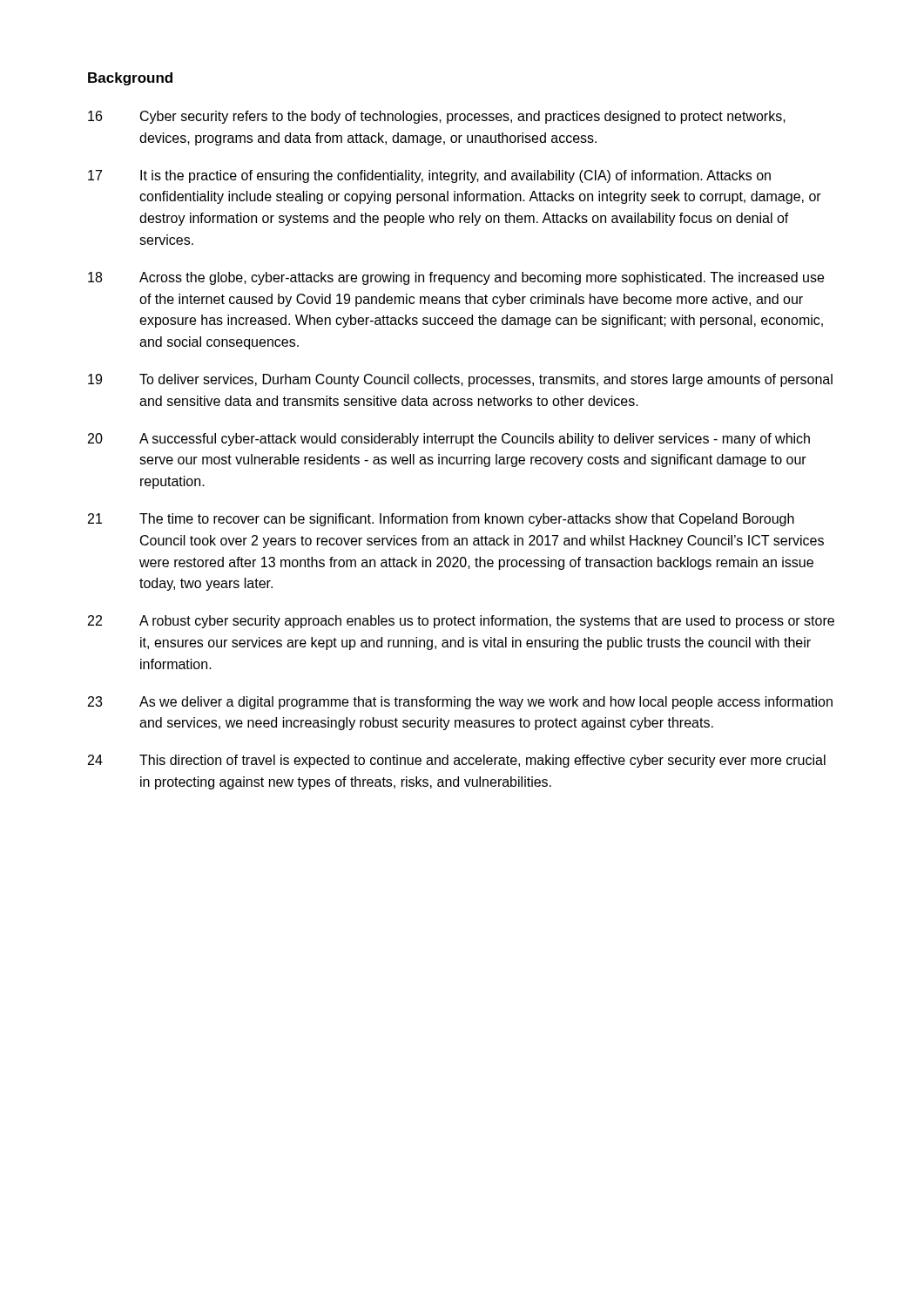
Task: Navigate to the passage starting "20 A successful cyber-attack would considerably interrupt the"
Action: (462, 461)
